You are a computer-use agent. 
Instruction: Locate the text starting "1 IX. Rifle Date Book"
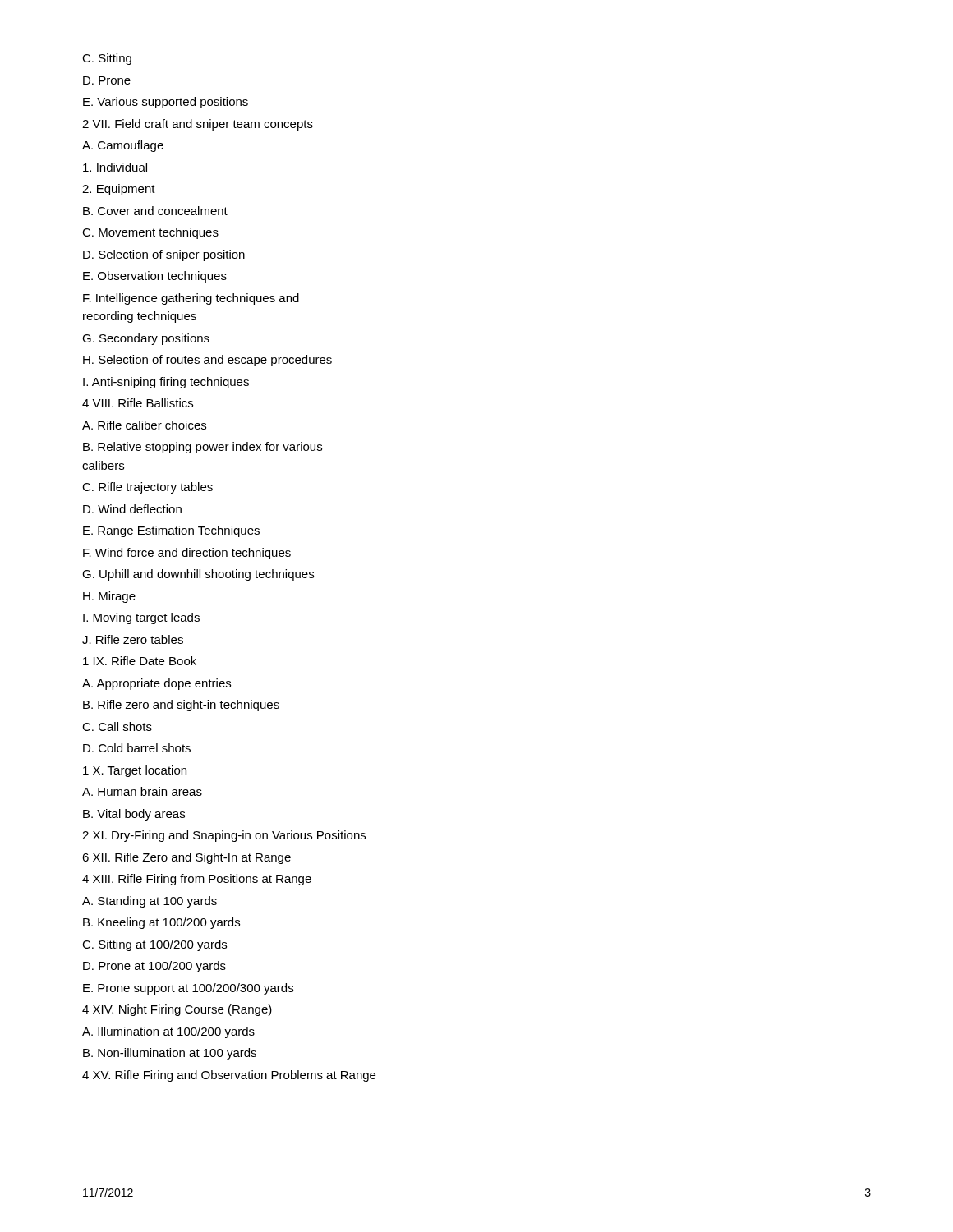pyautogui.click(x=139, y=661)
